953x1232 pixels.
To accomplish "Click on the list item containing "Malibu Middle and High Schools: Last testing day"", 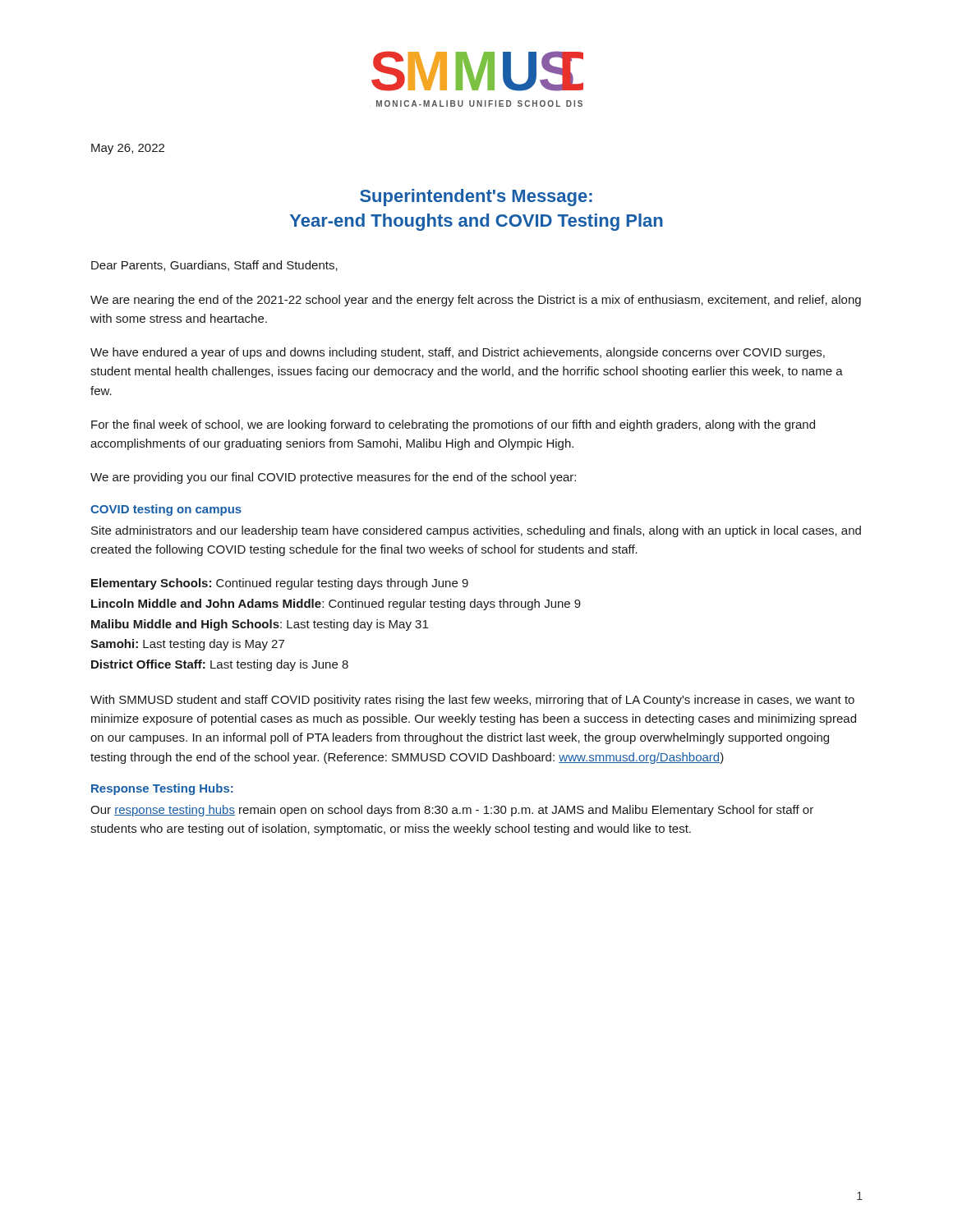I will point(260,624).
